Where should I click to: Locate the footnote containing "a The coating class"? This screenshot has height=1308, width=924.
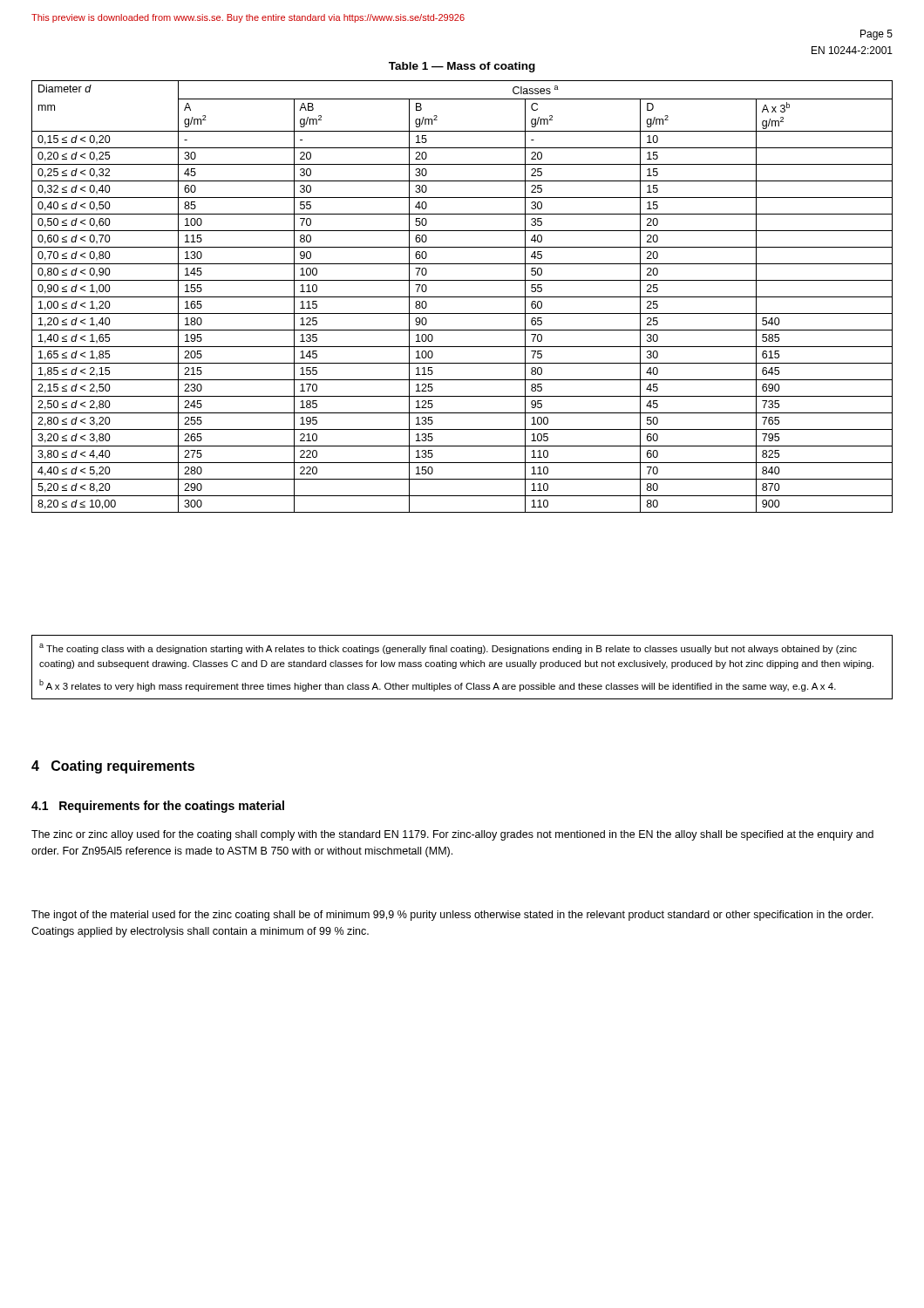coord(462,667)
